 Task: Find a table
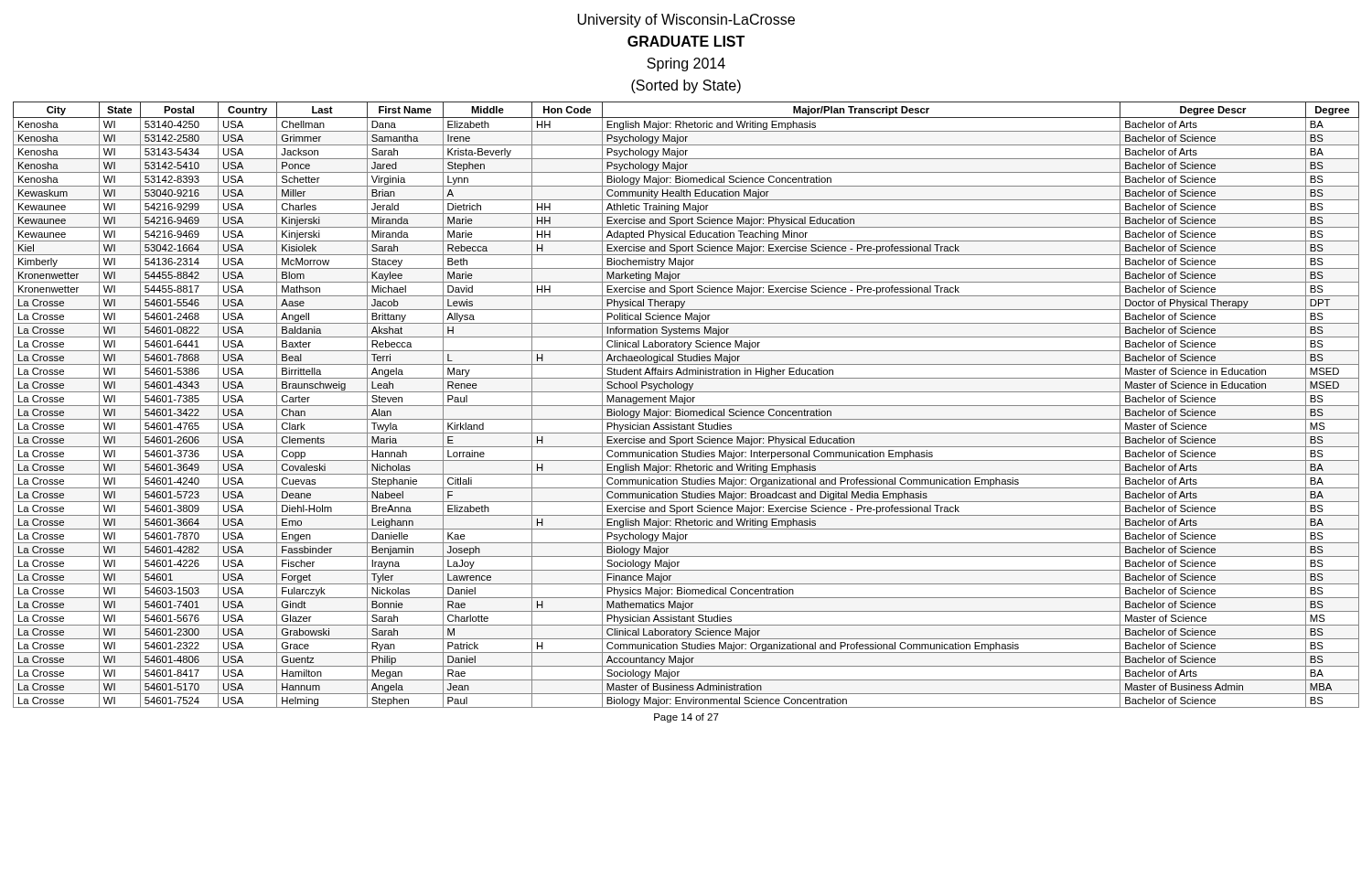click(x=686, y=405)
